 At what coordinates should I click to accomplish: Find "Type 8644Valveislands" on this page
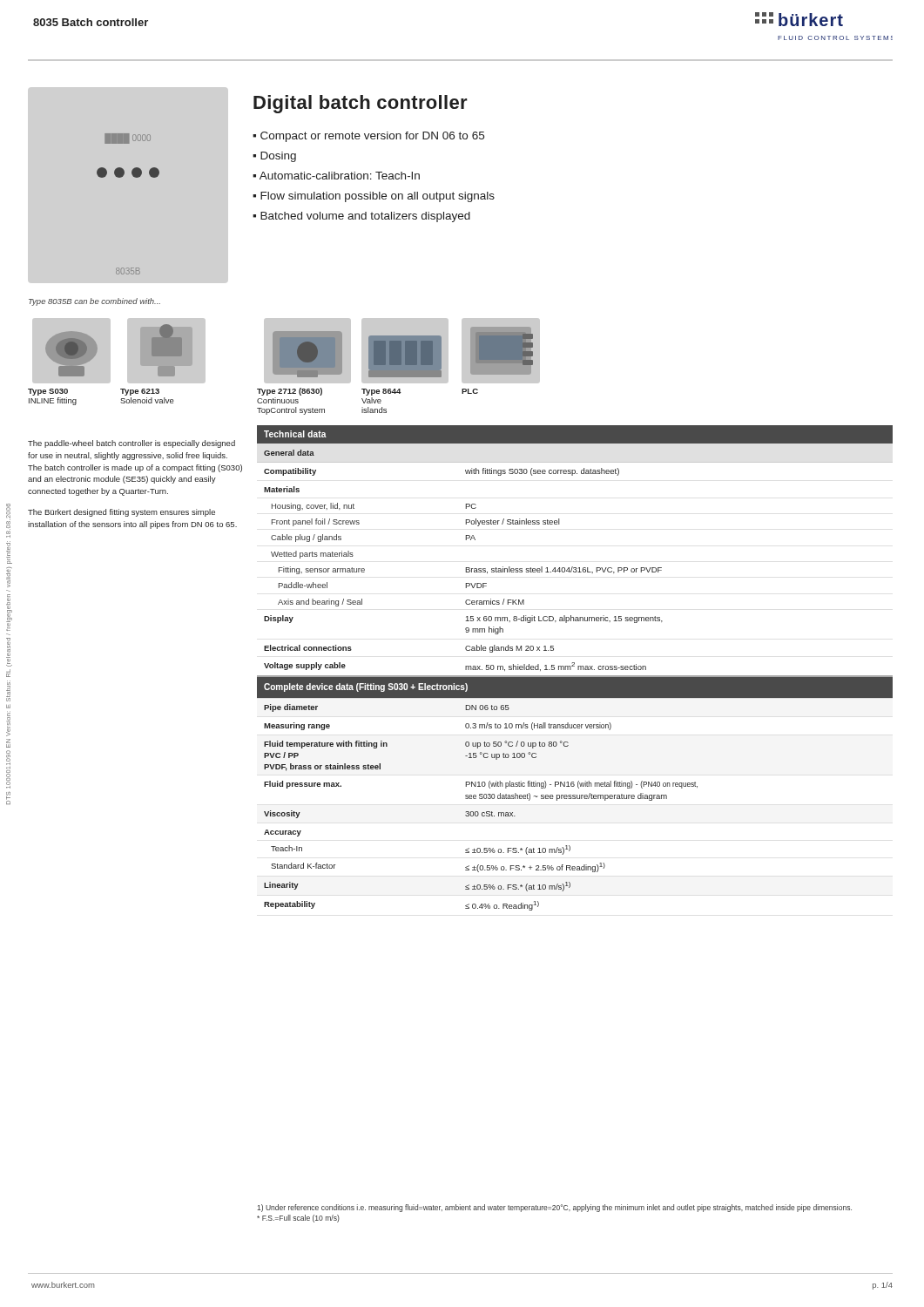click(x=381, y=400)
